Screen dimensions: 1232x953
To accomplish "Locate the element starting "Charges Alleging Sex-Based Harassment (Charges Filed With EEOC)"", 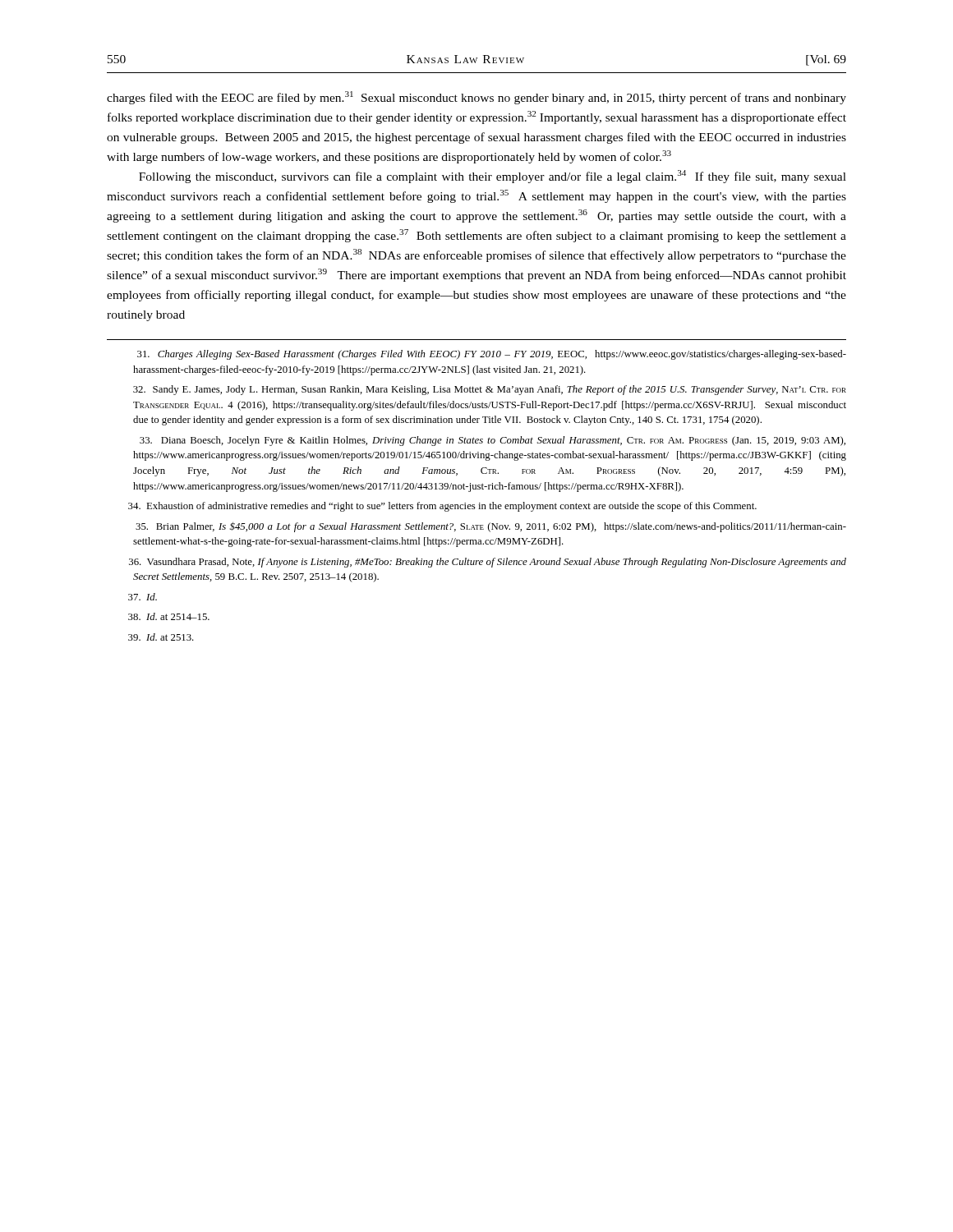I will click(x=476, y=362).
